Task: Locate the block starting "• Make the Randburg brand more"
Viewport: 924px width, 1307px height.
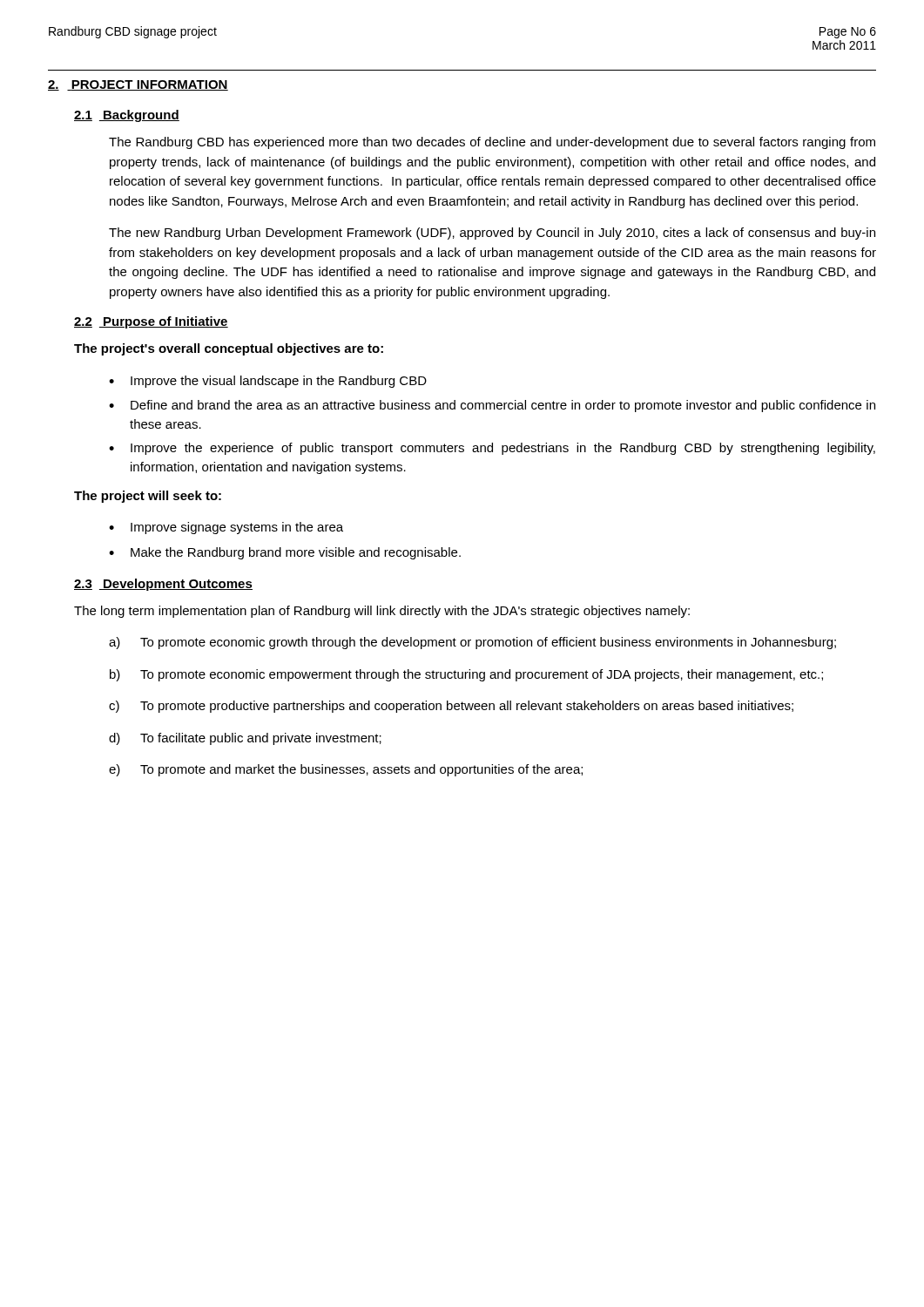Action: pos(285,553)
